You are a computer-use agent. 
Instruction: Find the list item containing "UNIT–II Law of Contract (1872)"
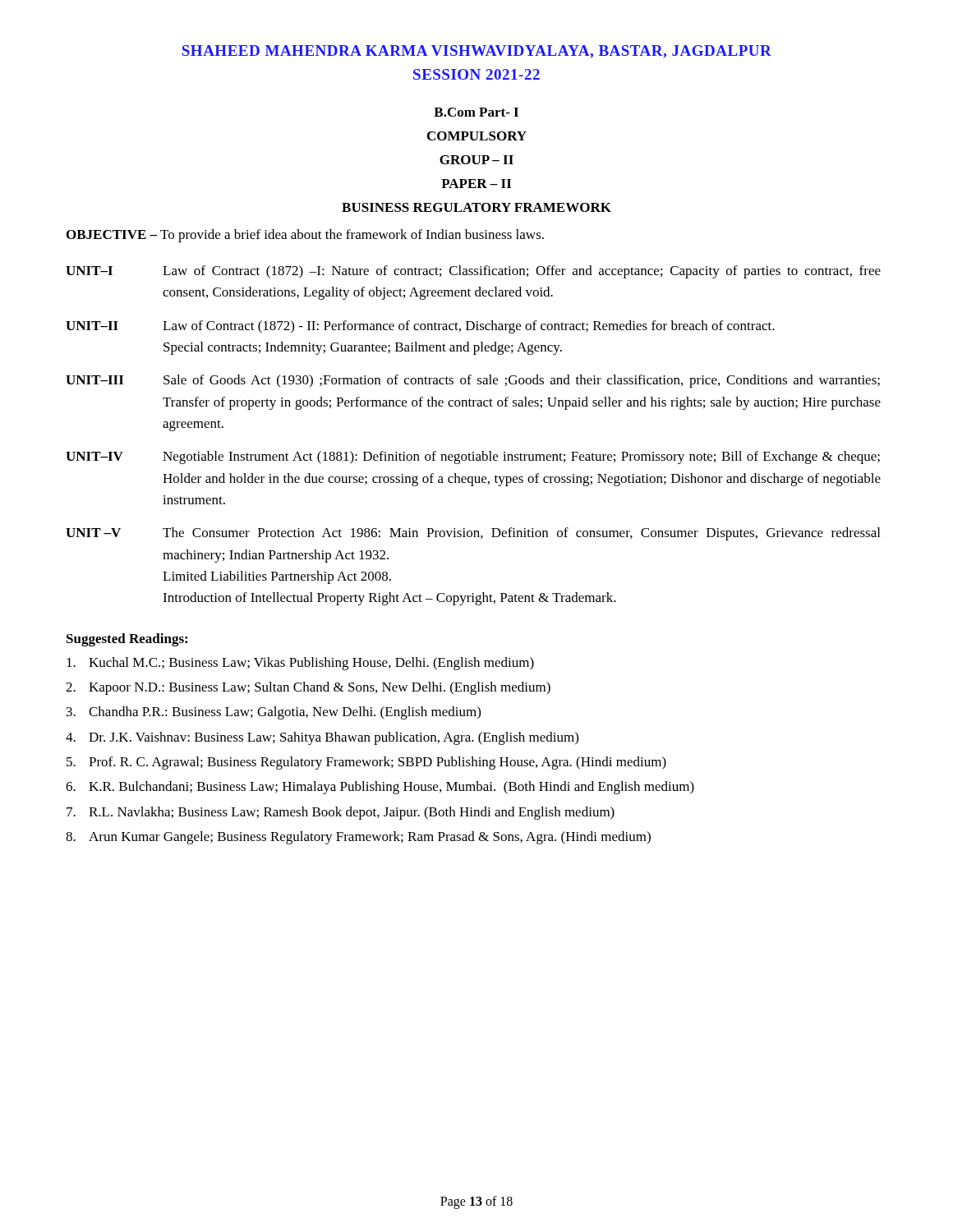(x=476, y=339)
